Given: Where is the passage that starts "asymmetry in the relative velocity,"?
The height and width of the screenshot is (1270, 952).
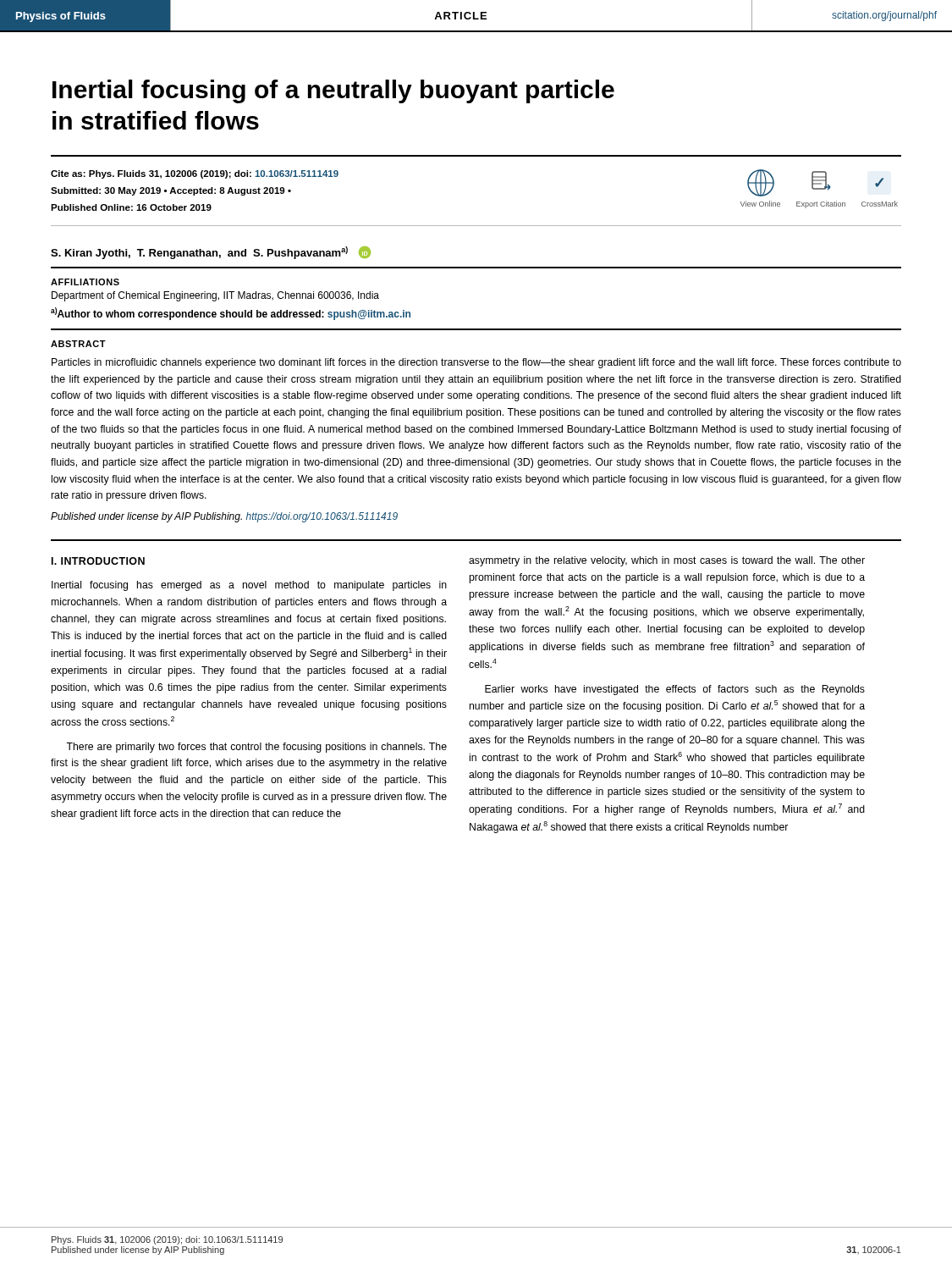Looking at the screenshot, I should (x=667, y=695).
